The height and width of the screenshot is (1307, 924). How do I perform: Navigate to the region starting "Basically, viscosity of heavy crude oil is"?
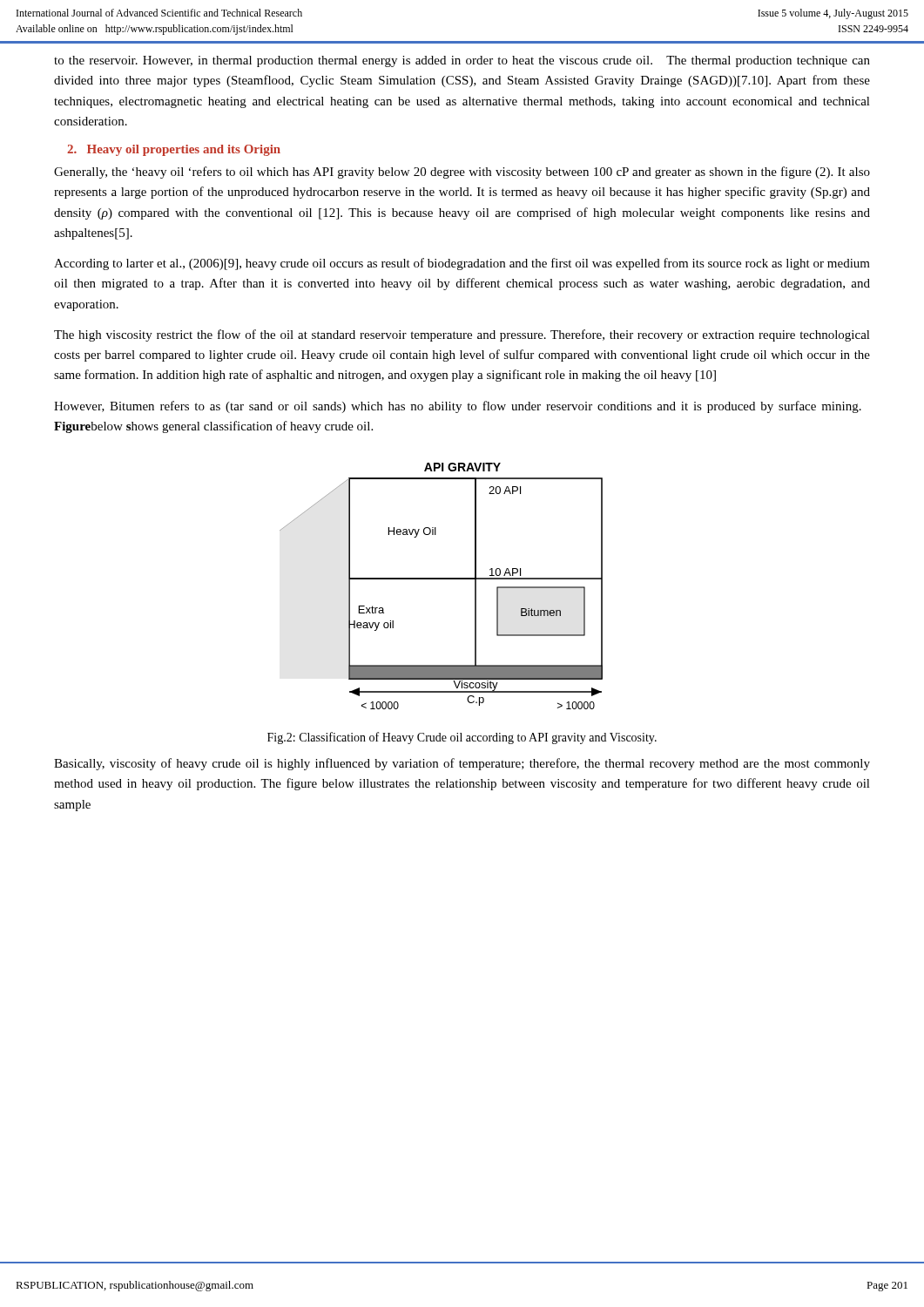[462, 784]
